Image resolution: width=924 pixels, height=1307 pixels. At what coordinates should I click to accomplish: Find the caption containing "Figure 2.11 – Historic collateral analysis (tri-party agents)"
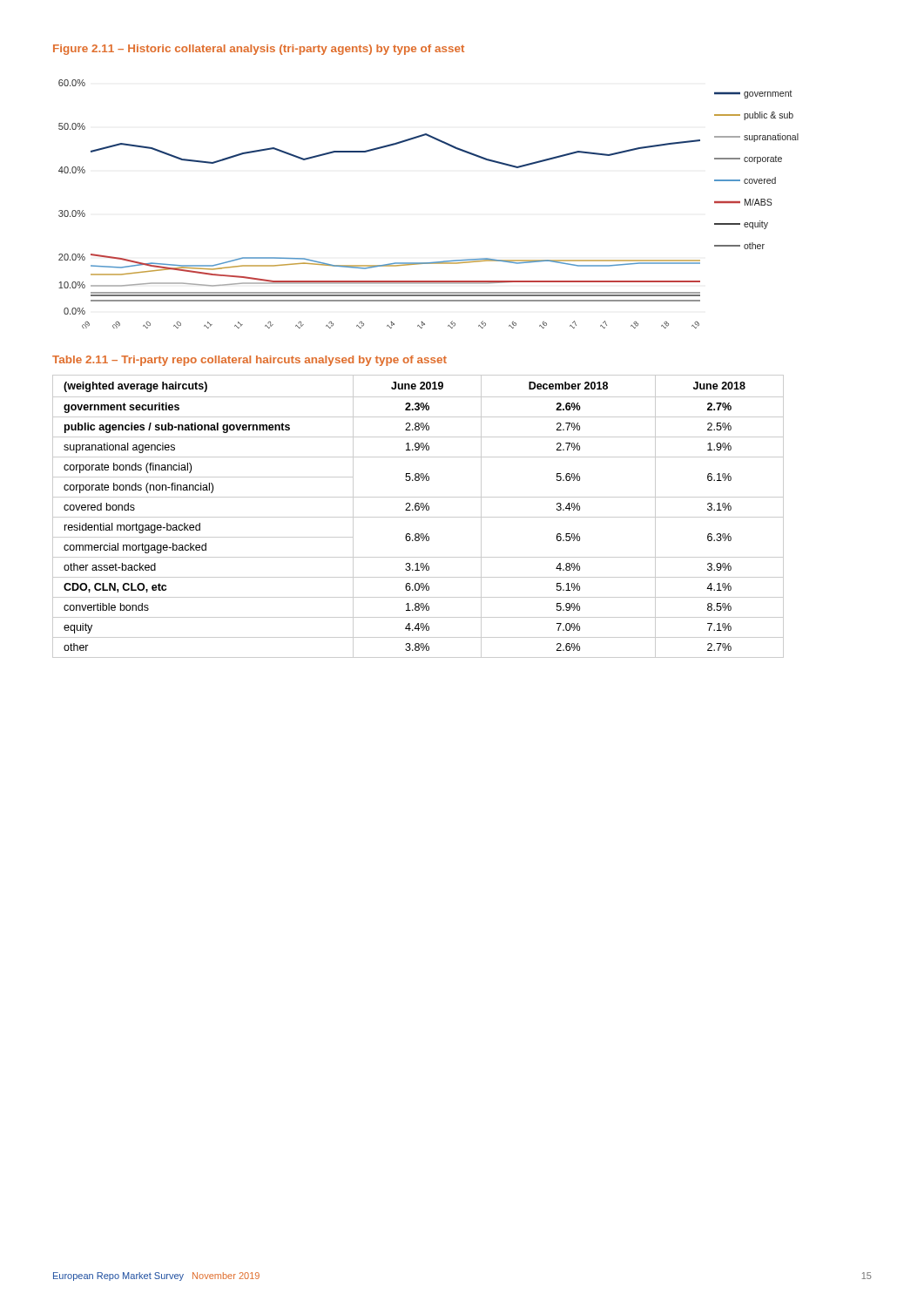(258, 48)
